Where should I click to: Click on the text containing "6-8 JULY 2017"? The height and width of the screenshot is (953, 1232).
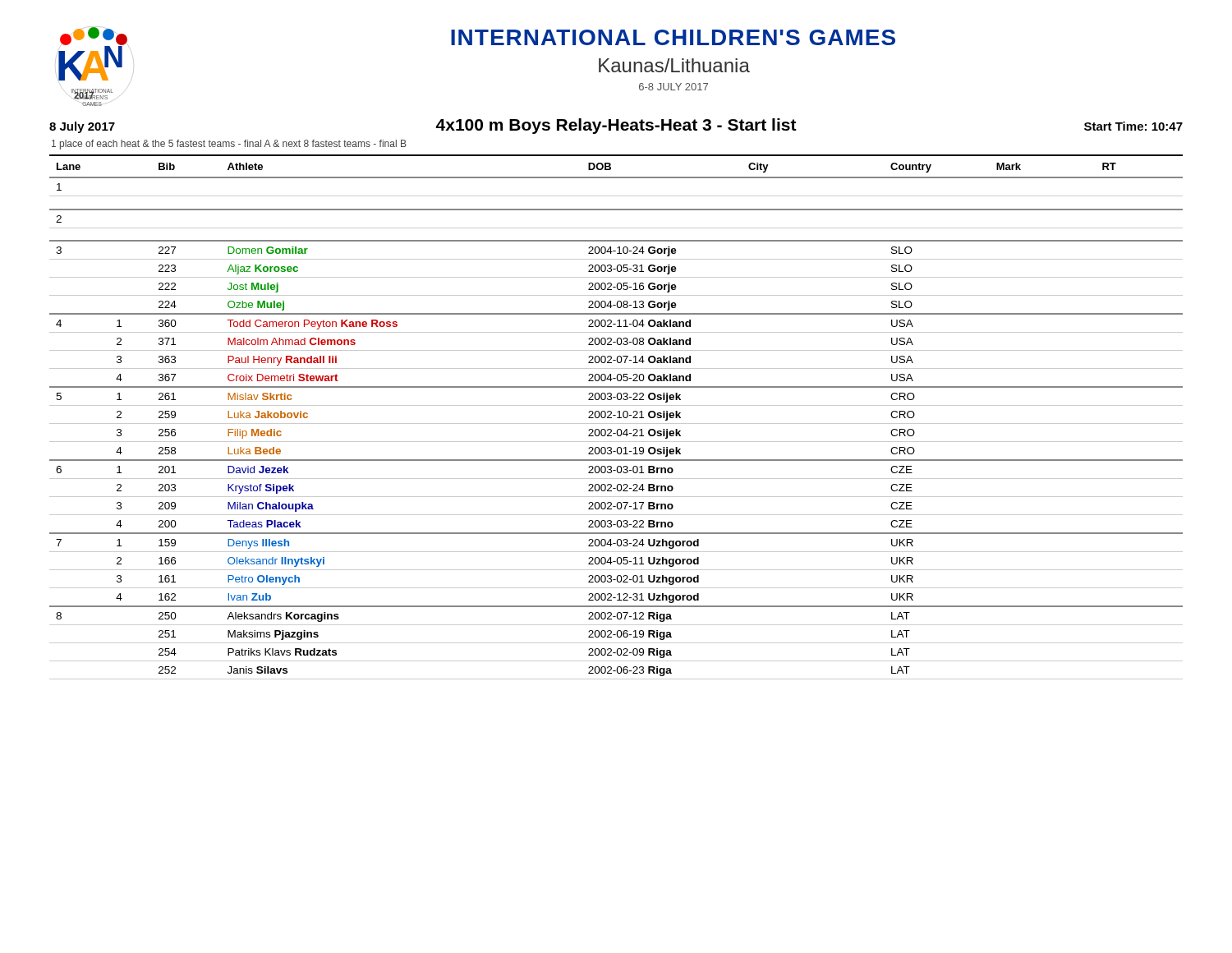tap(674, 87)
